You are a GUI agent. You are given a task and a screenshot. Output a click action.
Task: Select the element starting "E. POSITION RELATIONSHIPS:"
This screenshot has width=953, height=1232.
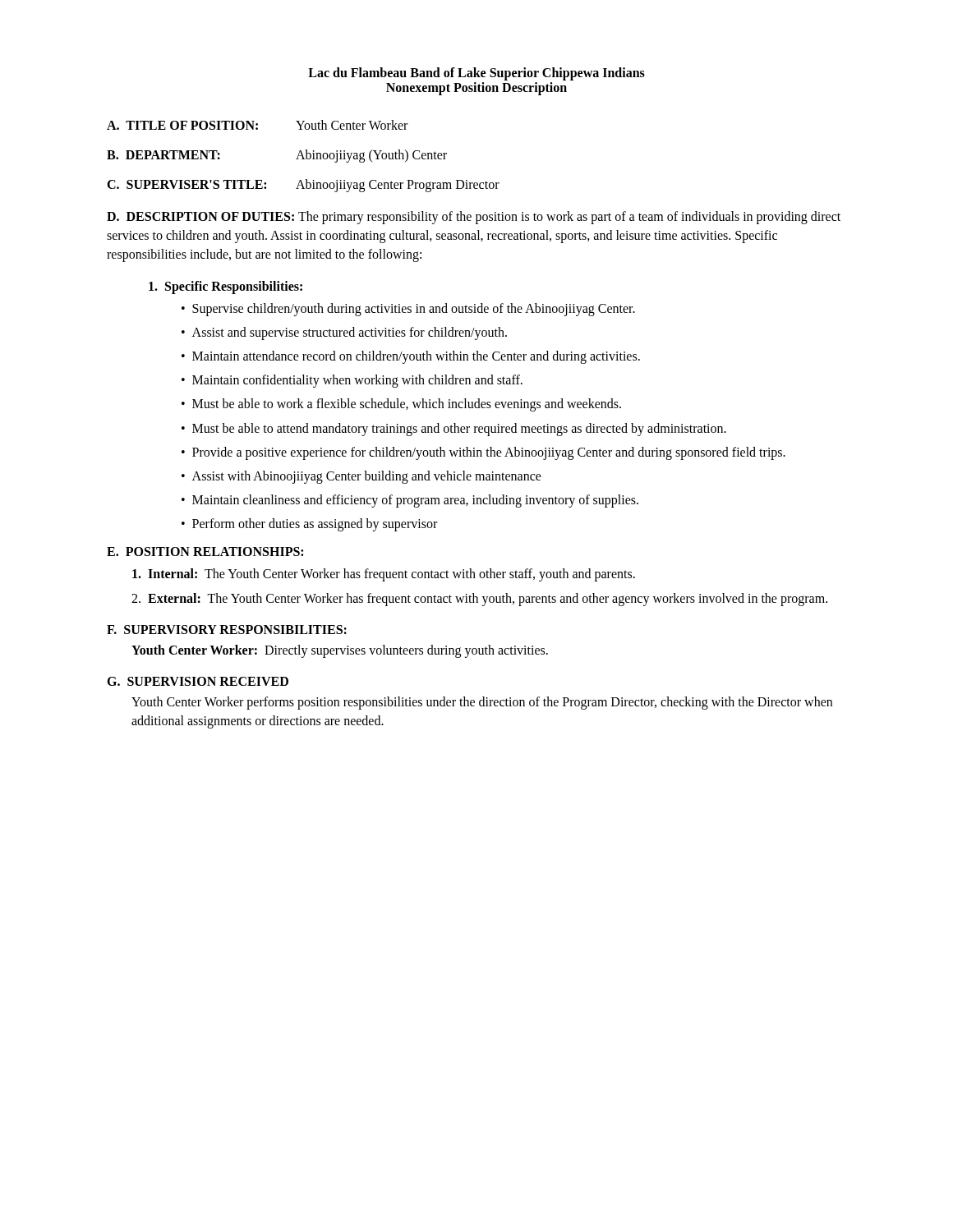click(206, 552)
